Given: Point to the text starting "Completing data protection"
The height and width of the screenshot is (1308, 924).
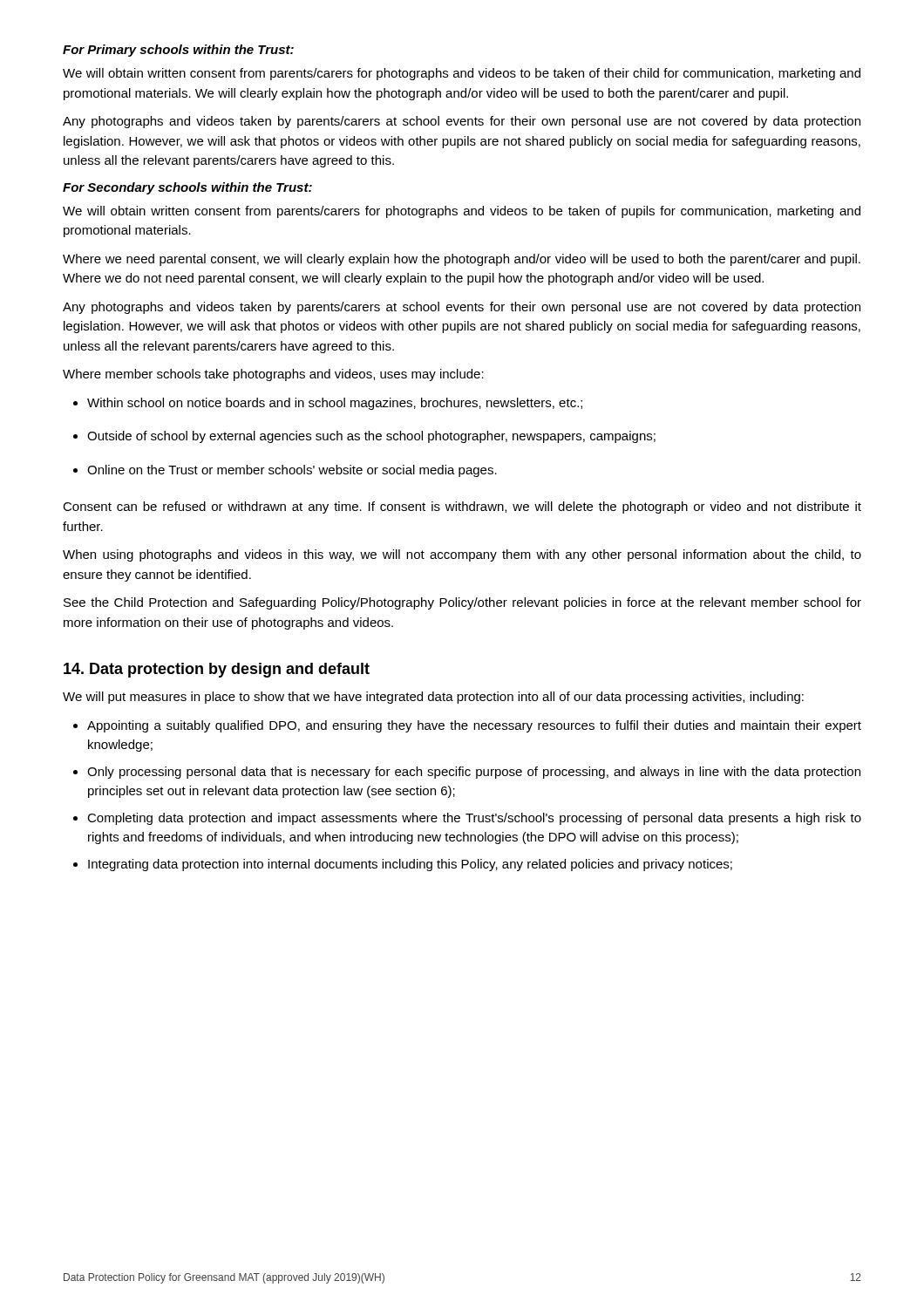Looking at the screenshot, I should click(x=462, y=828).
